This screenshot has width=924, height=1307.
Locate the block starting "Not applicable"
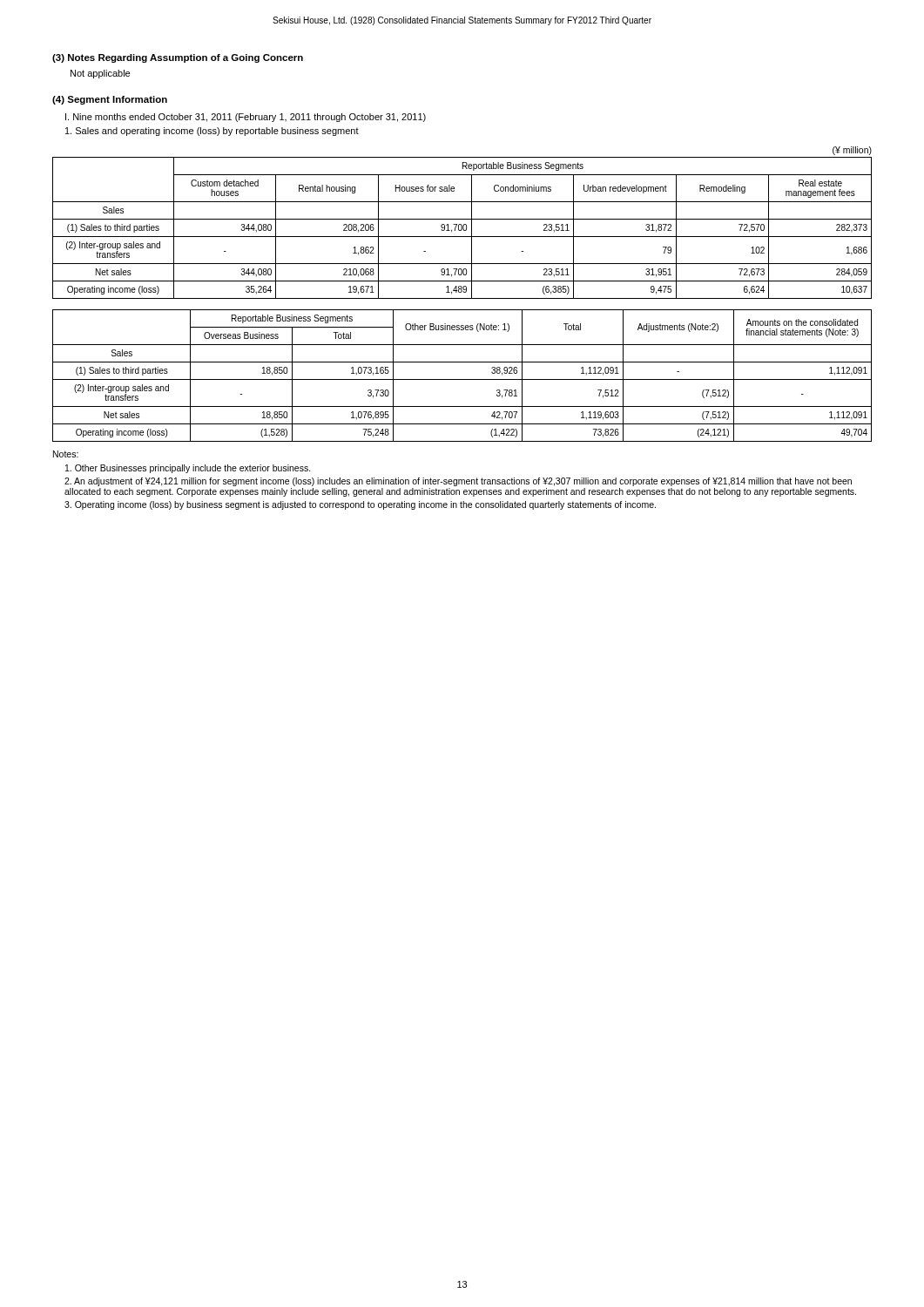100,73
